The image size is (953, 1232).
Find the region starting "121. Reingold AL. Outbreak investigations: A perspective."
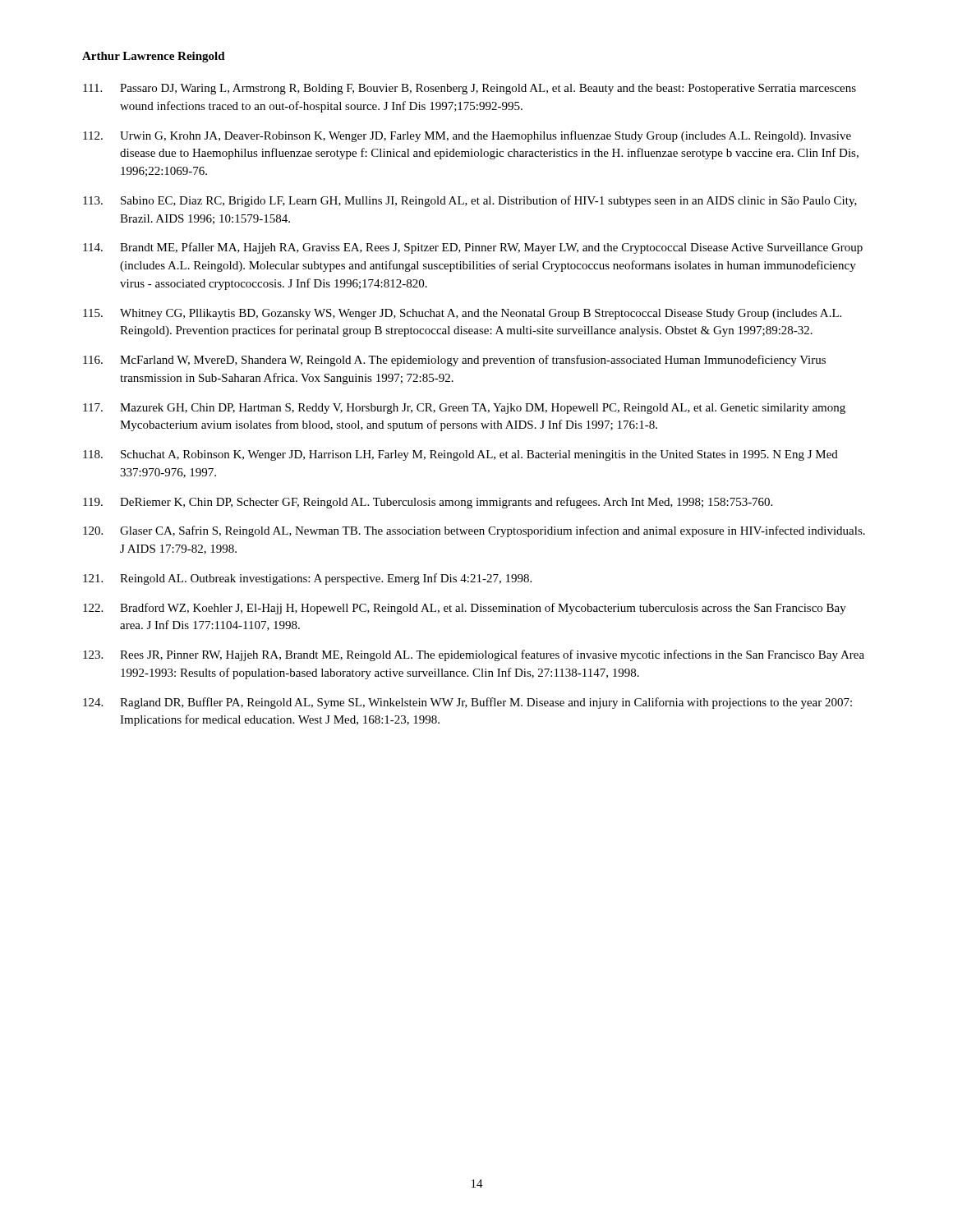click(x=476, y=579)
